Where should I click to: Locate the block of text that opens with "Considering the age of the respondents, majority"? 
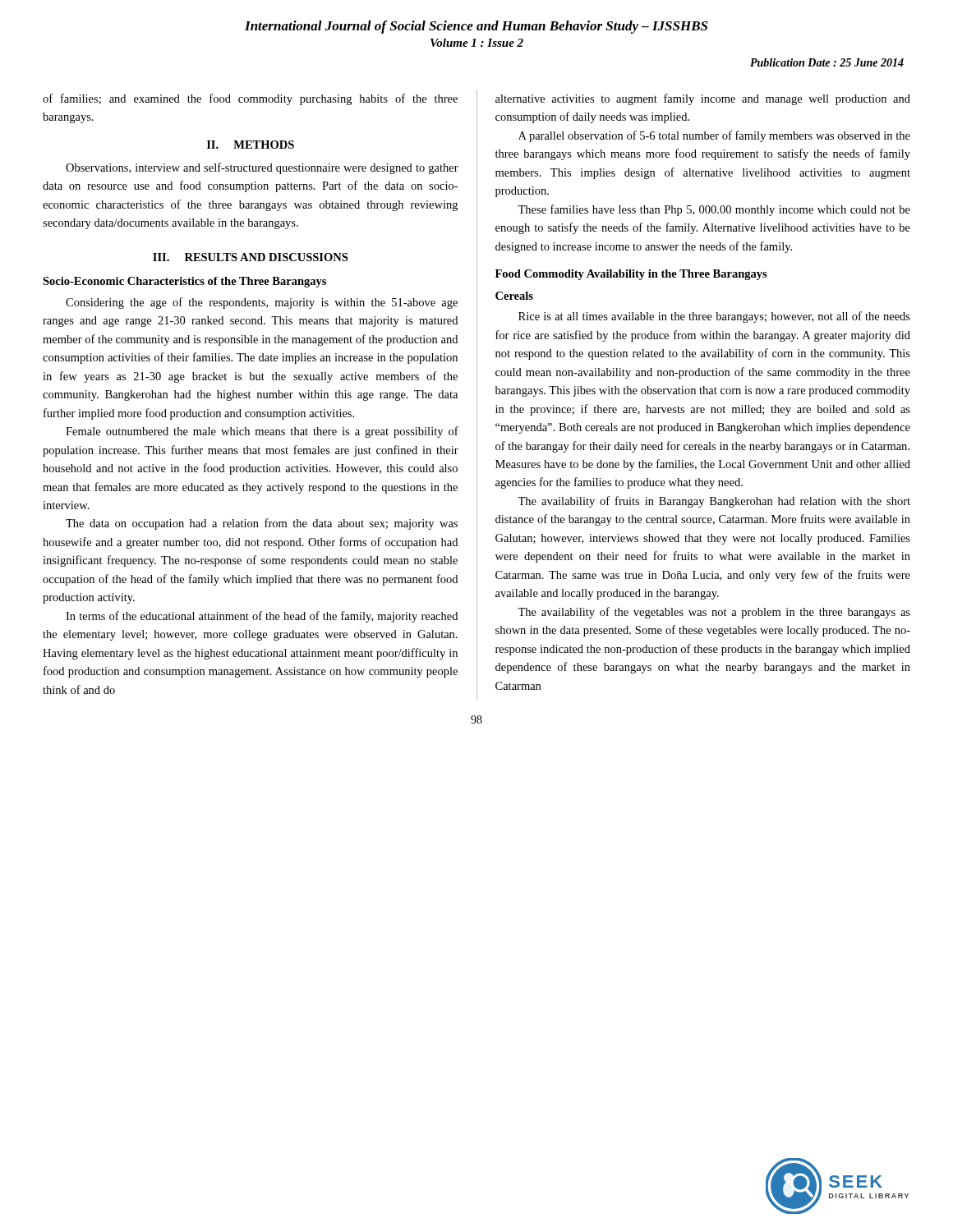pos(250,358)
